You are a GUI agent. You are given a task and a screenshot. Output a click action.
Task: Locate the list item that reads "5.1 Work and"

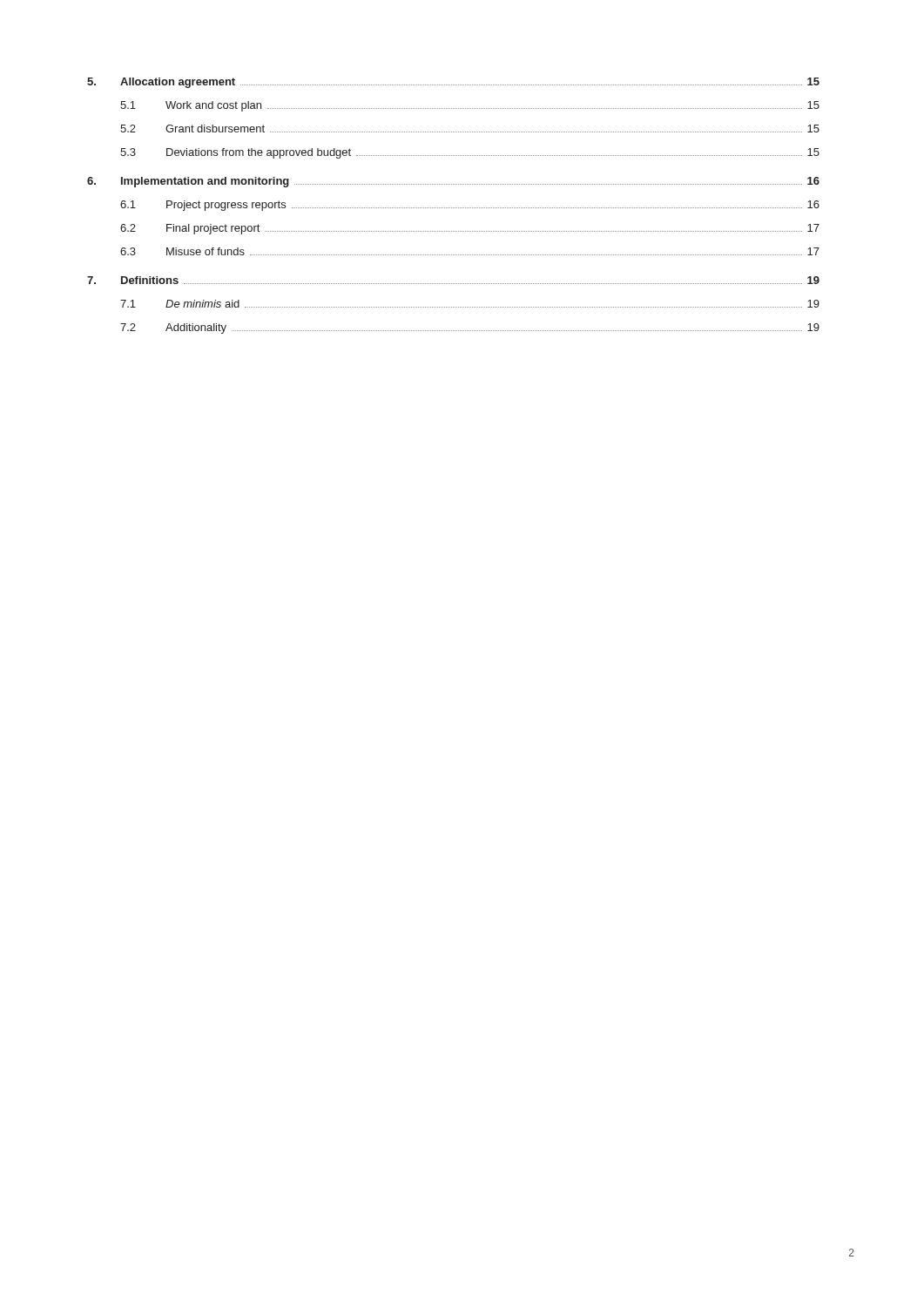click(x=470, y=105)
